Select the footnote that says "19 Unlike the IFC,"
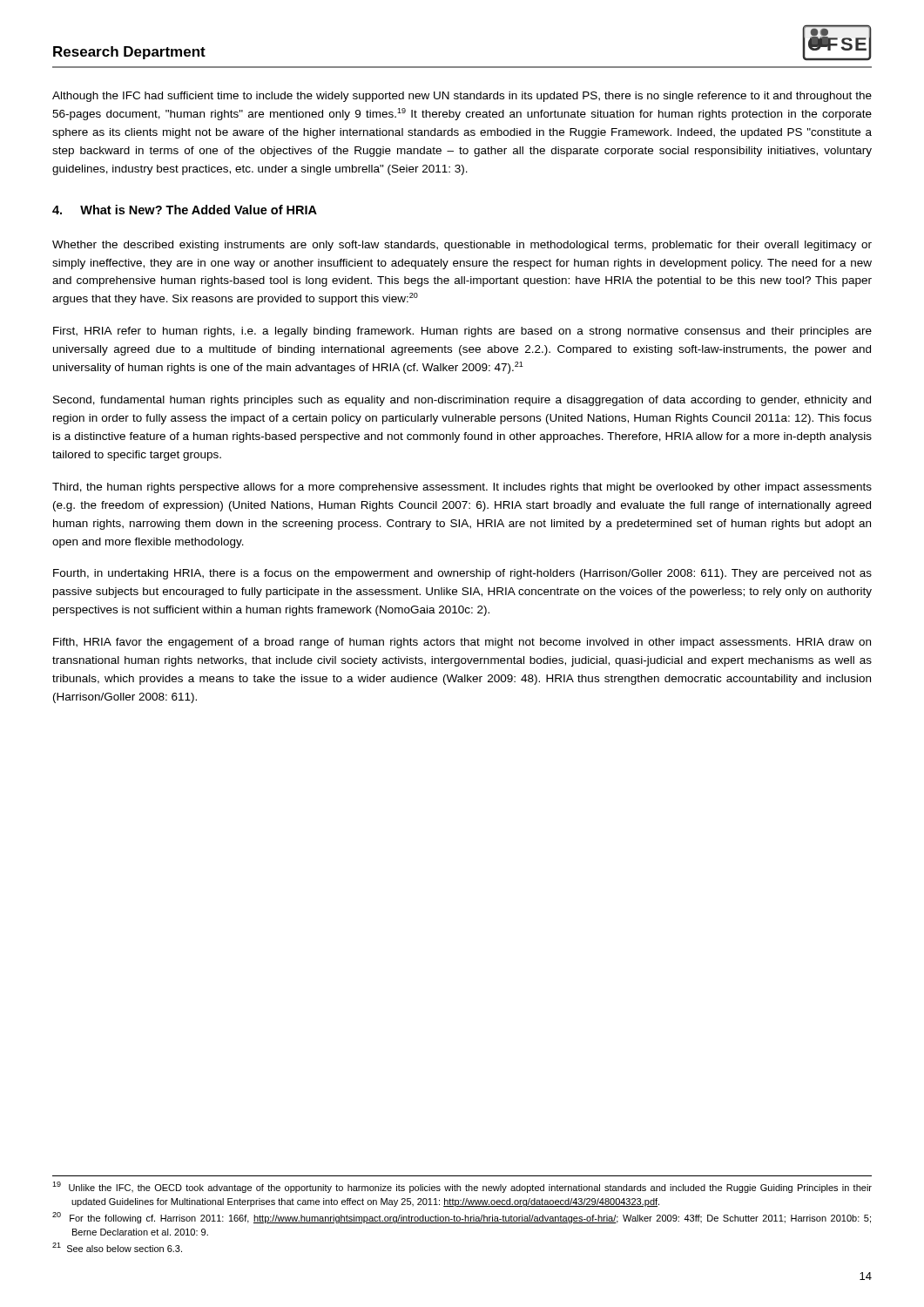This screenshot has width=924, height=1307. tap(462, 1194)
